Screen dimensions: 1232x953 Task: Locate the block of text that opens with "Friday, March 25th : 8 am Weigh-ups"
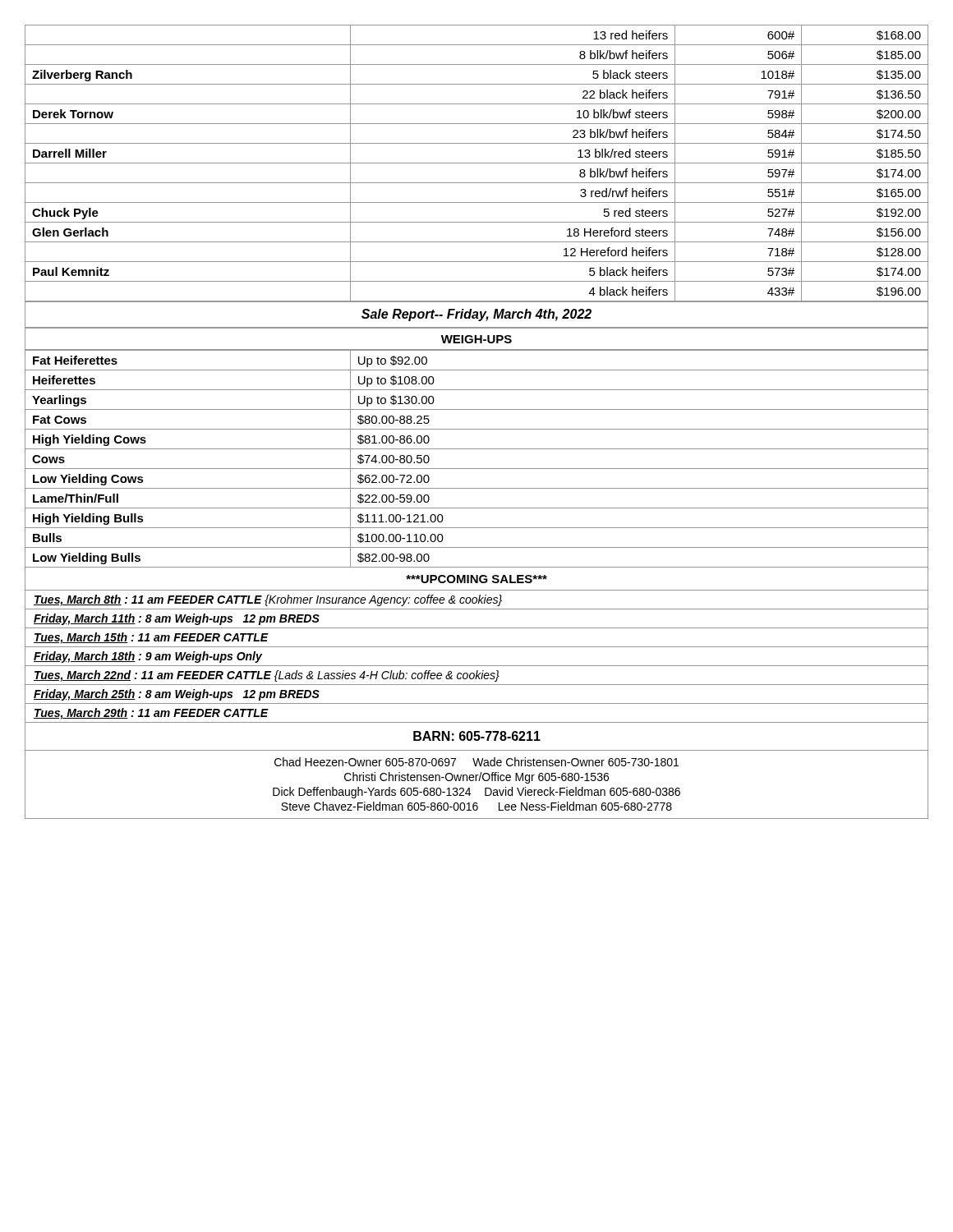[177, 694]
